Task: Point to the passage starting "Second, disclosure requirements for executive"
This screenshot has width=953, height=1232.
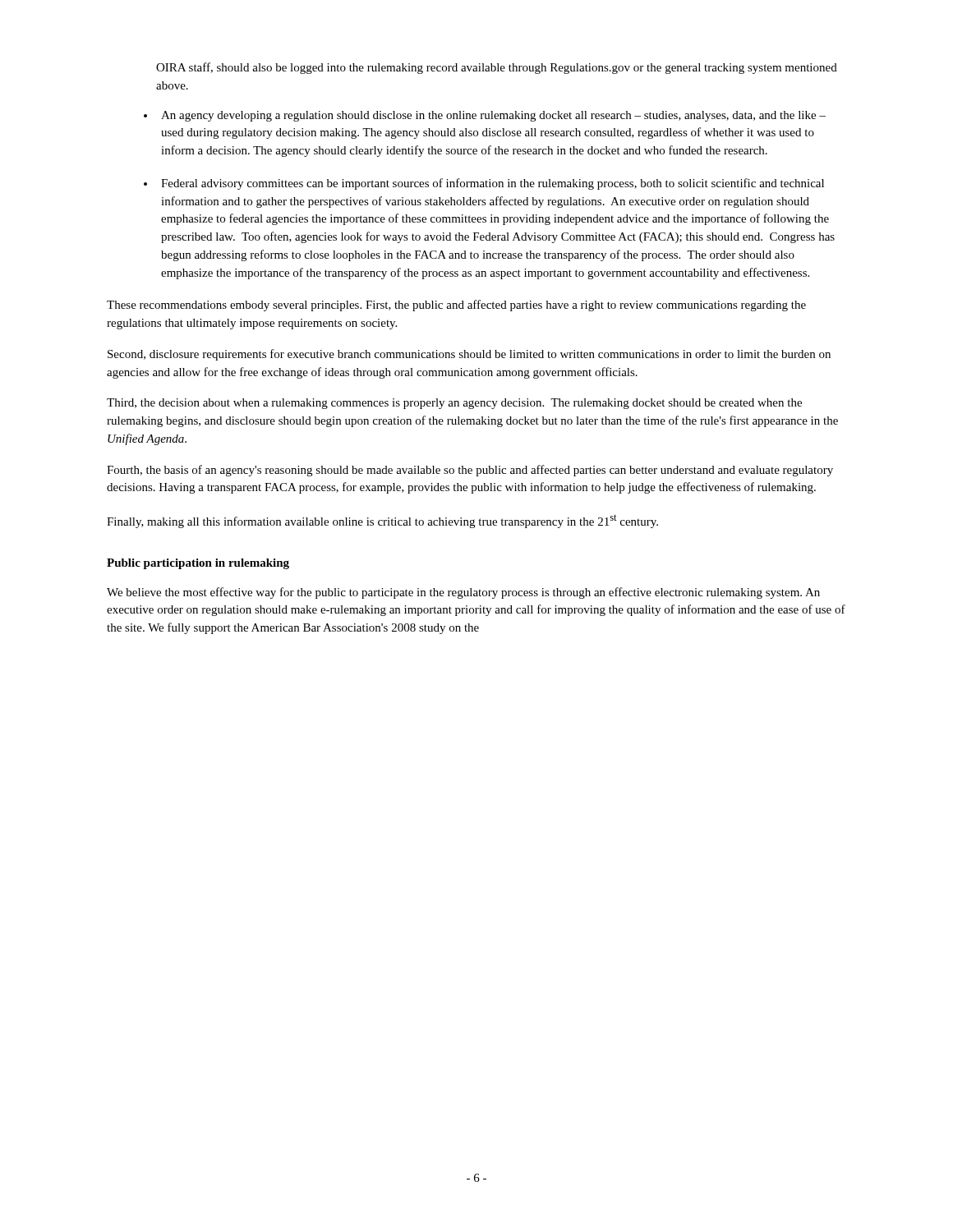Action: (x=469, y=363)
